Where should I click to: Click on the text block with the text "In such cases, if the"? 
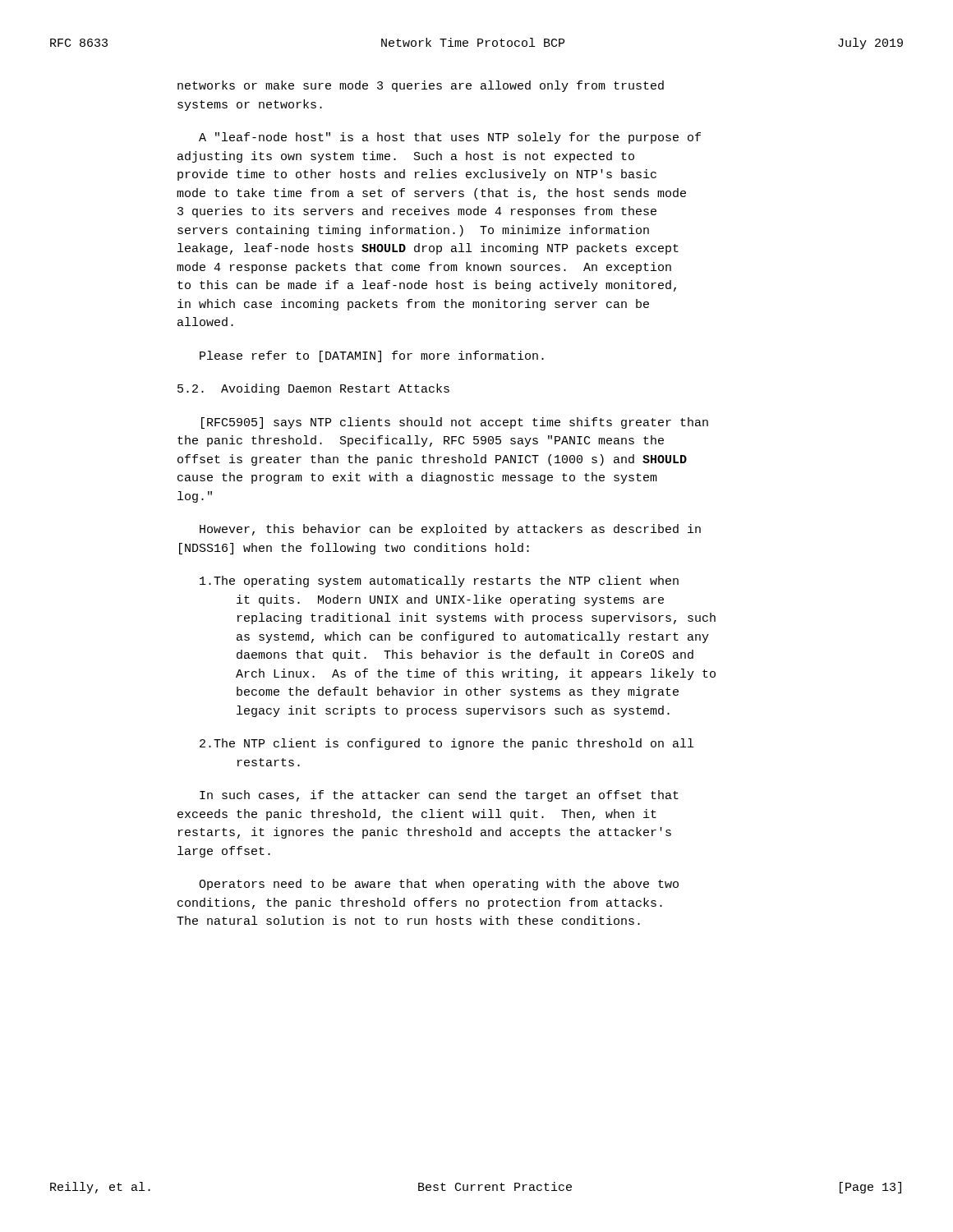tap(428, 824)
